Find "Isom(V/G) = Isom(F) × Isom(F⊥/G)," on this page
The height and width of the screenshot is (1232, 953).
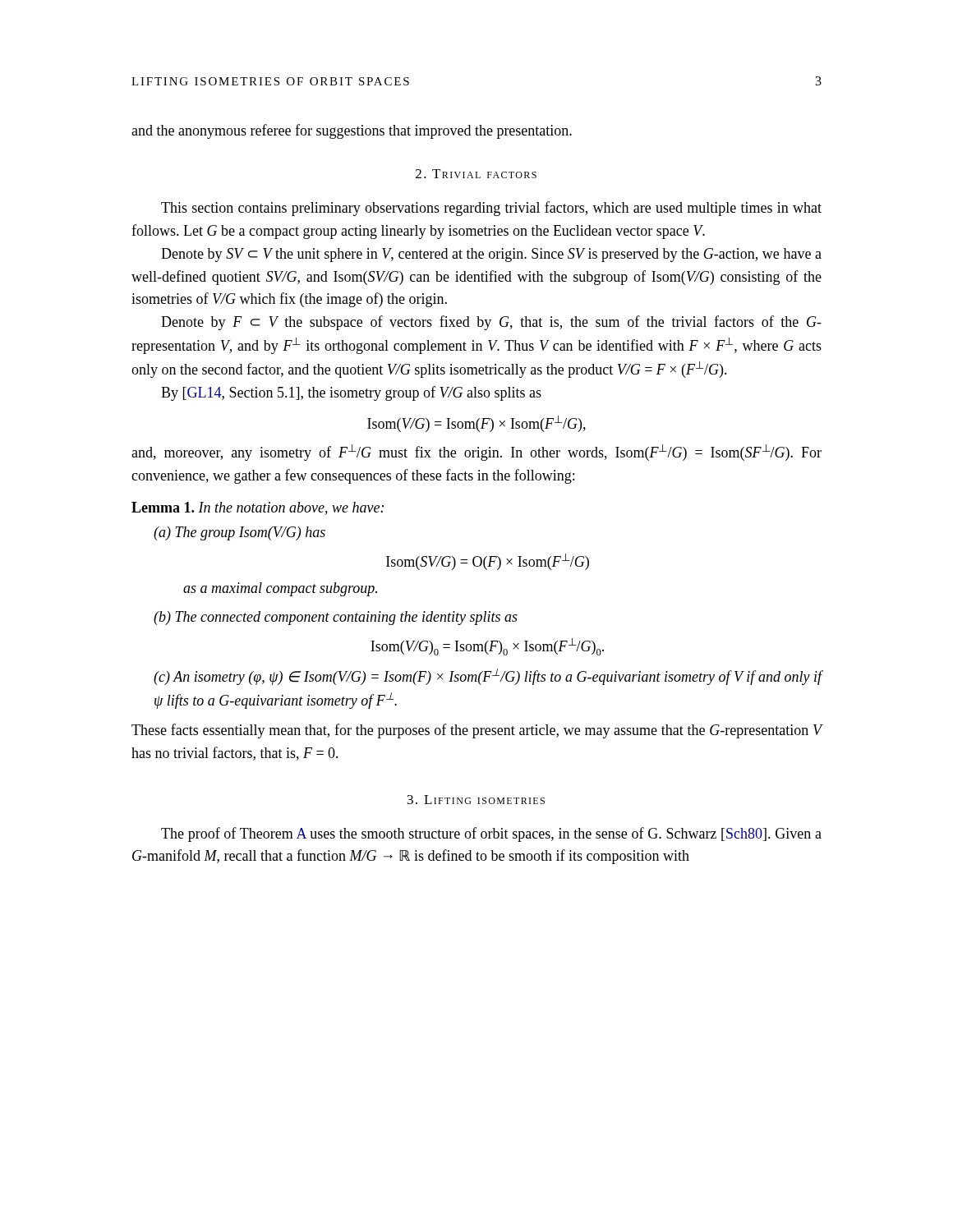point(476,423)
